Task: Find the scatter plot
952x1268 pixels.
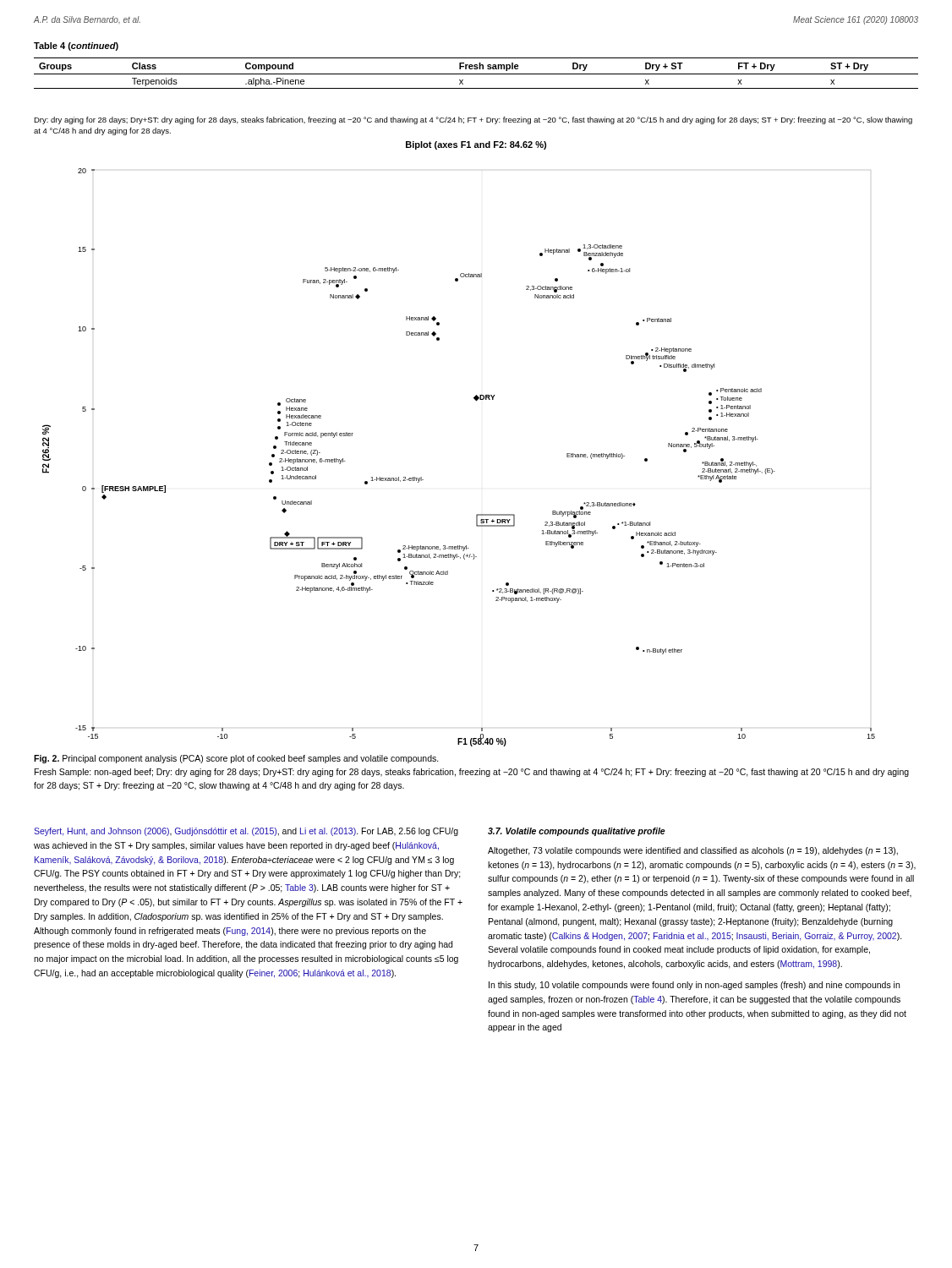Action: [476, 446]
